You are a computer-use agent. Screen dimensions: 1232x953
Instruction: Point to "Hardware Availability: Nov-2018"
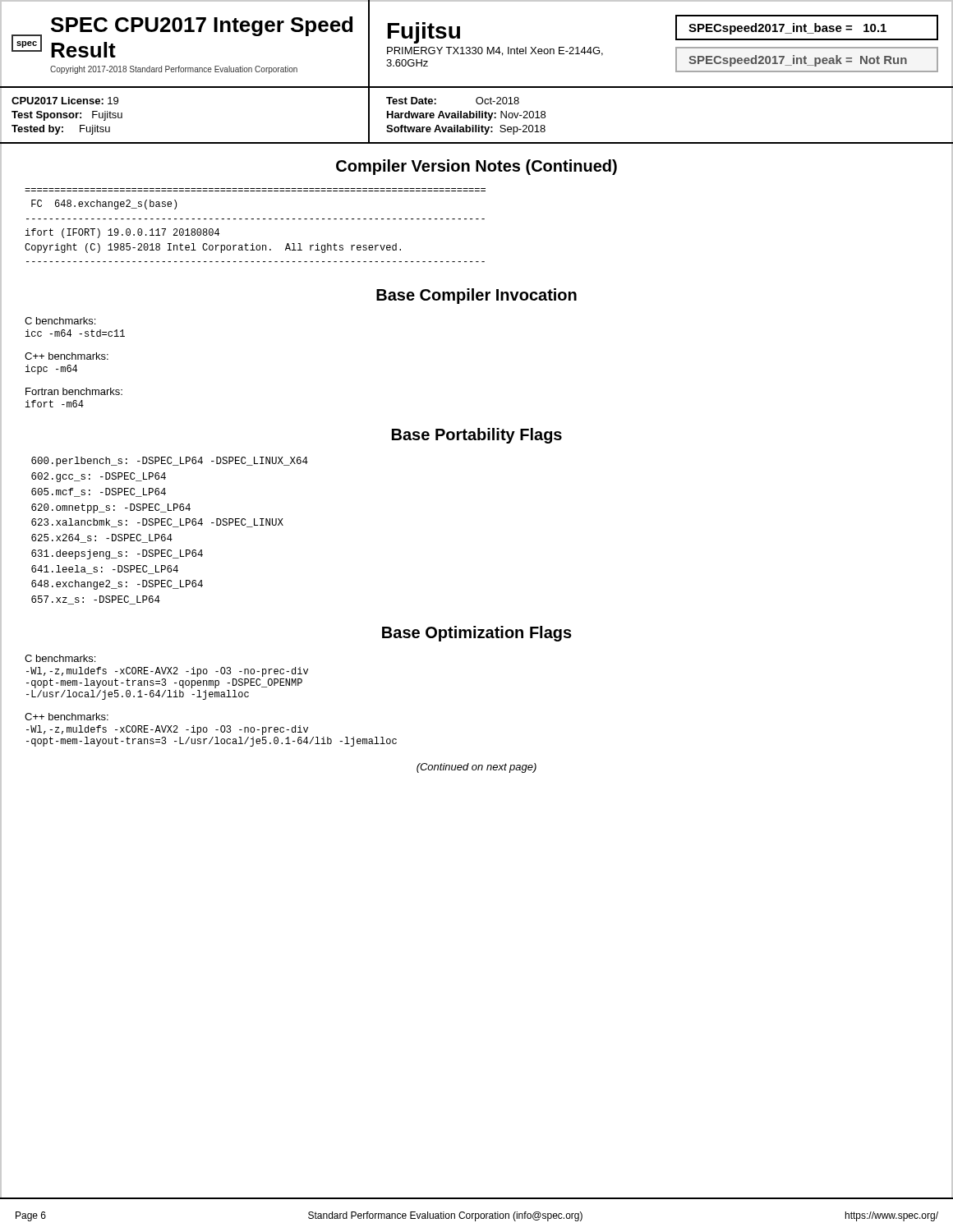pyautogui.click(x=466, y=114)
